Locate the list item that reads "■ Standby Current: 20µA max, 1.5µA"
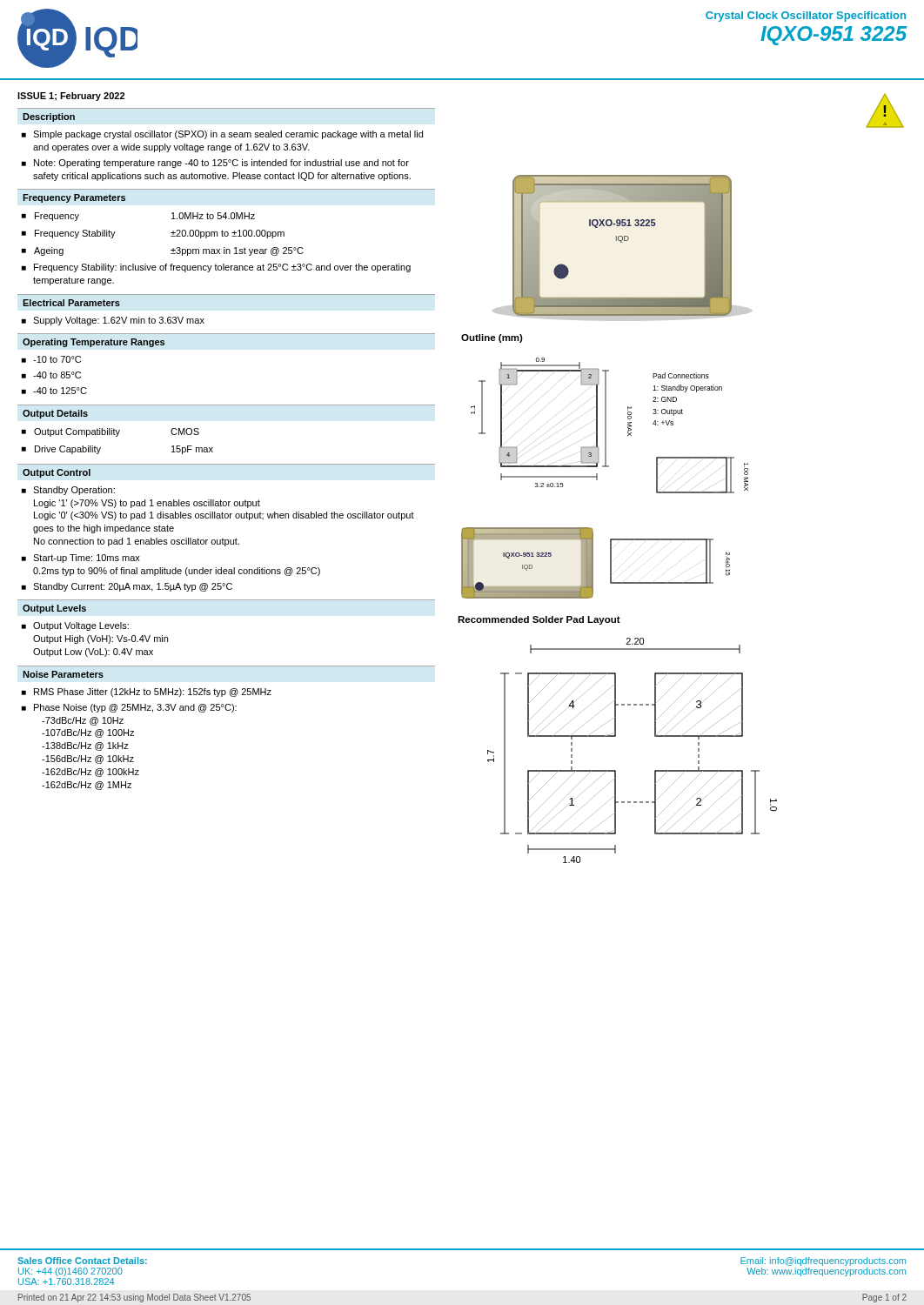 coord(228,586)
